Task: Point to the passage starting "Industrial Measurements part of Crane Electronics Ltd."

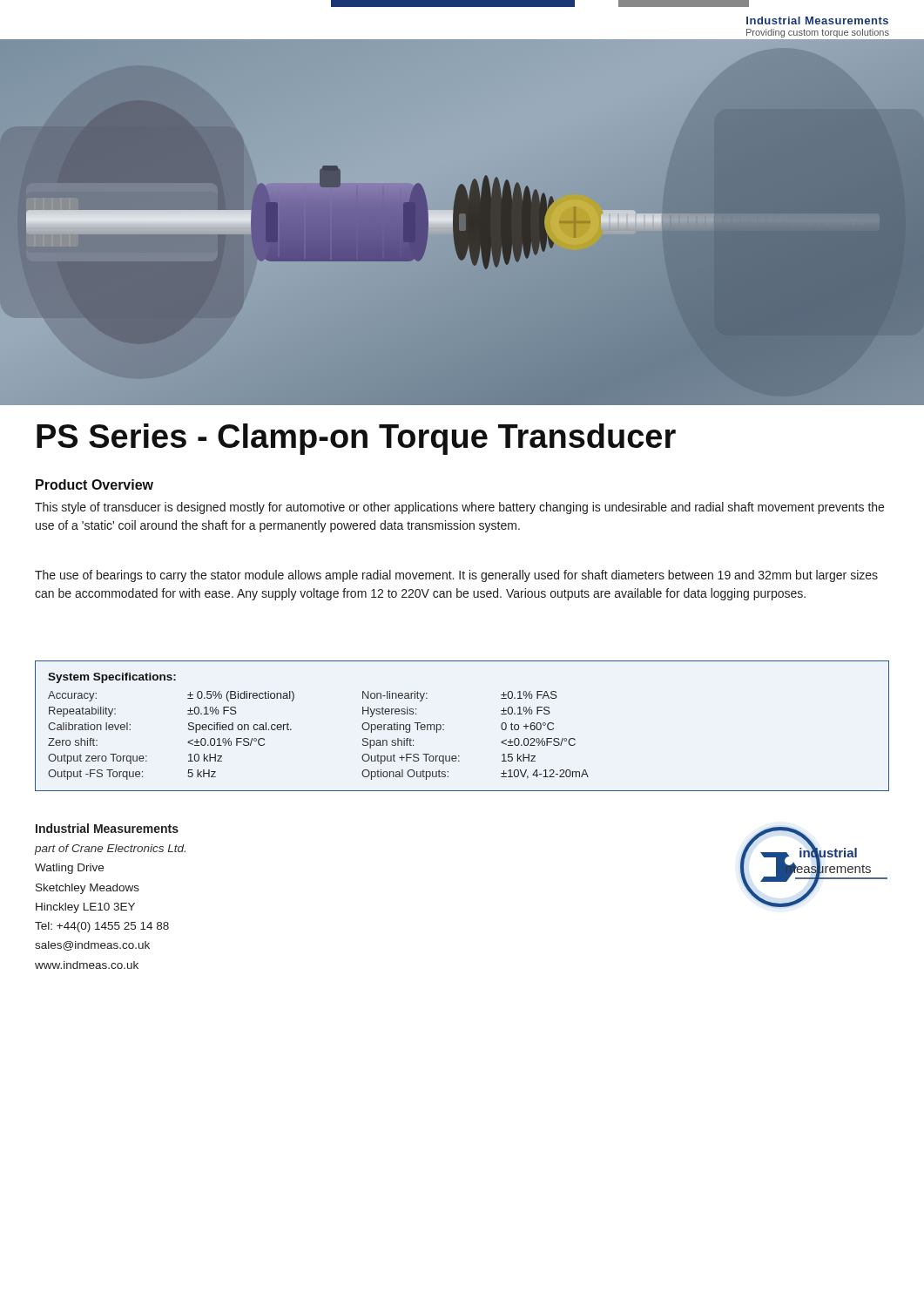Action: coord(111,897)
